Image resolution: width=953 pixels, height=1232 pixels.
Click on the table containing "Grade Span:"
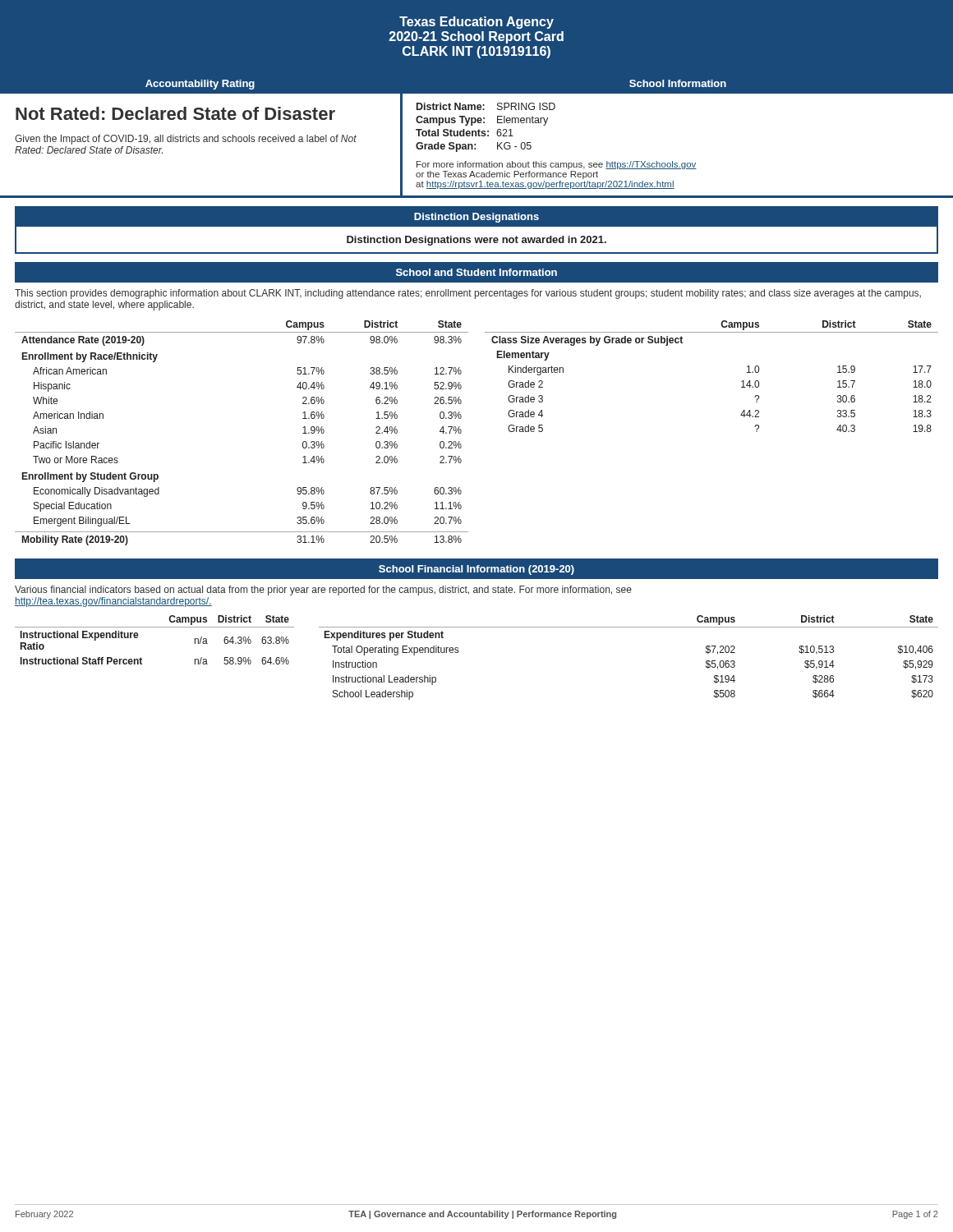coord(678,126)
